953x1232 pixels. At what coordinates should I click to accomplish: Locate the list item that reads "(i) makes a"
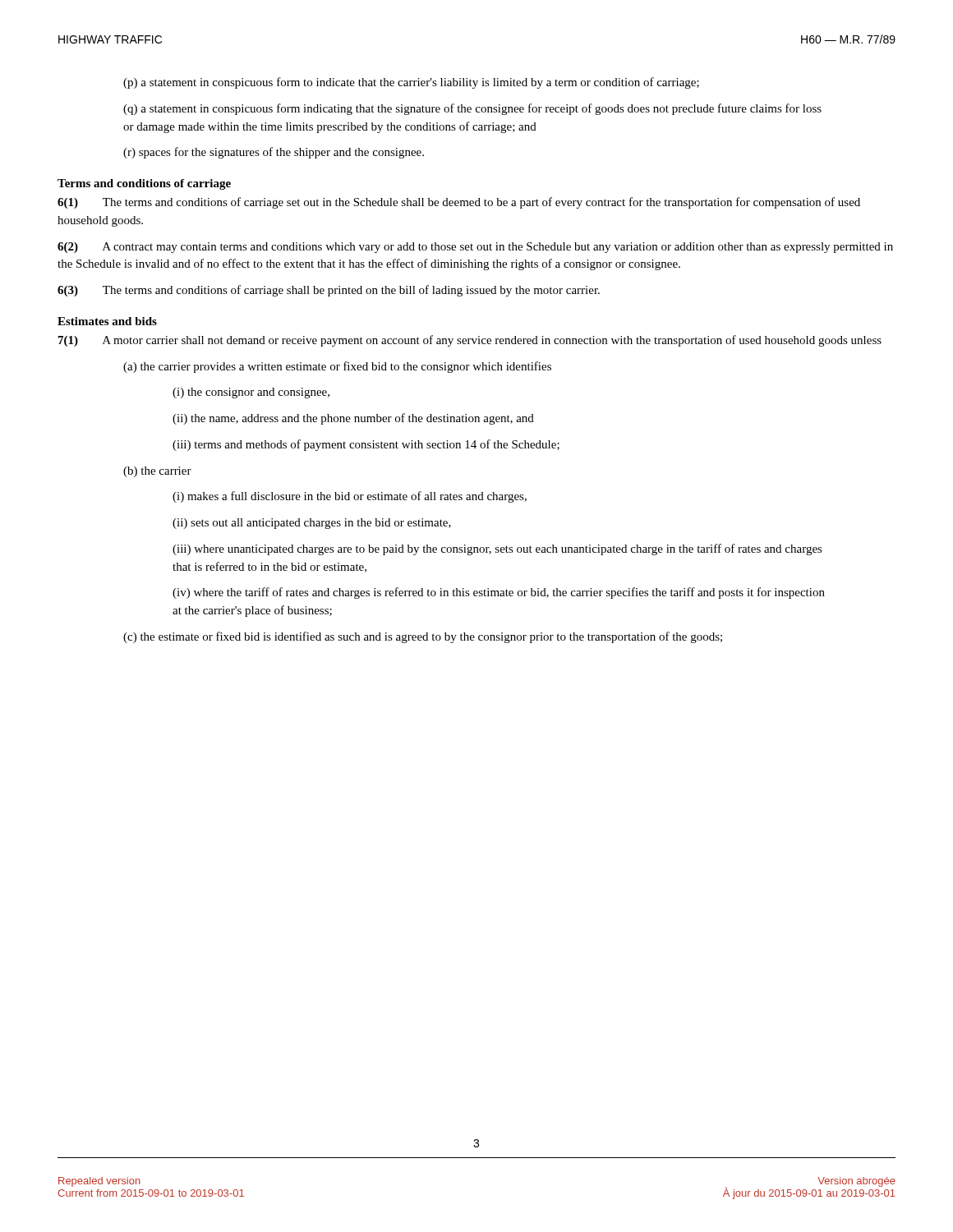(501, 497)
